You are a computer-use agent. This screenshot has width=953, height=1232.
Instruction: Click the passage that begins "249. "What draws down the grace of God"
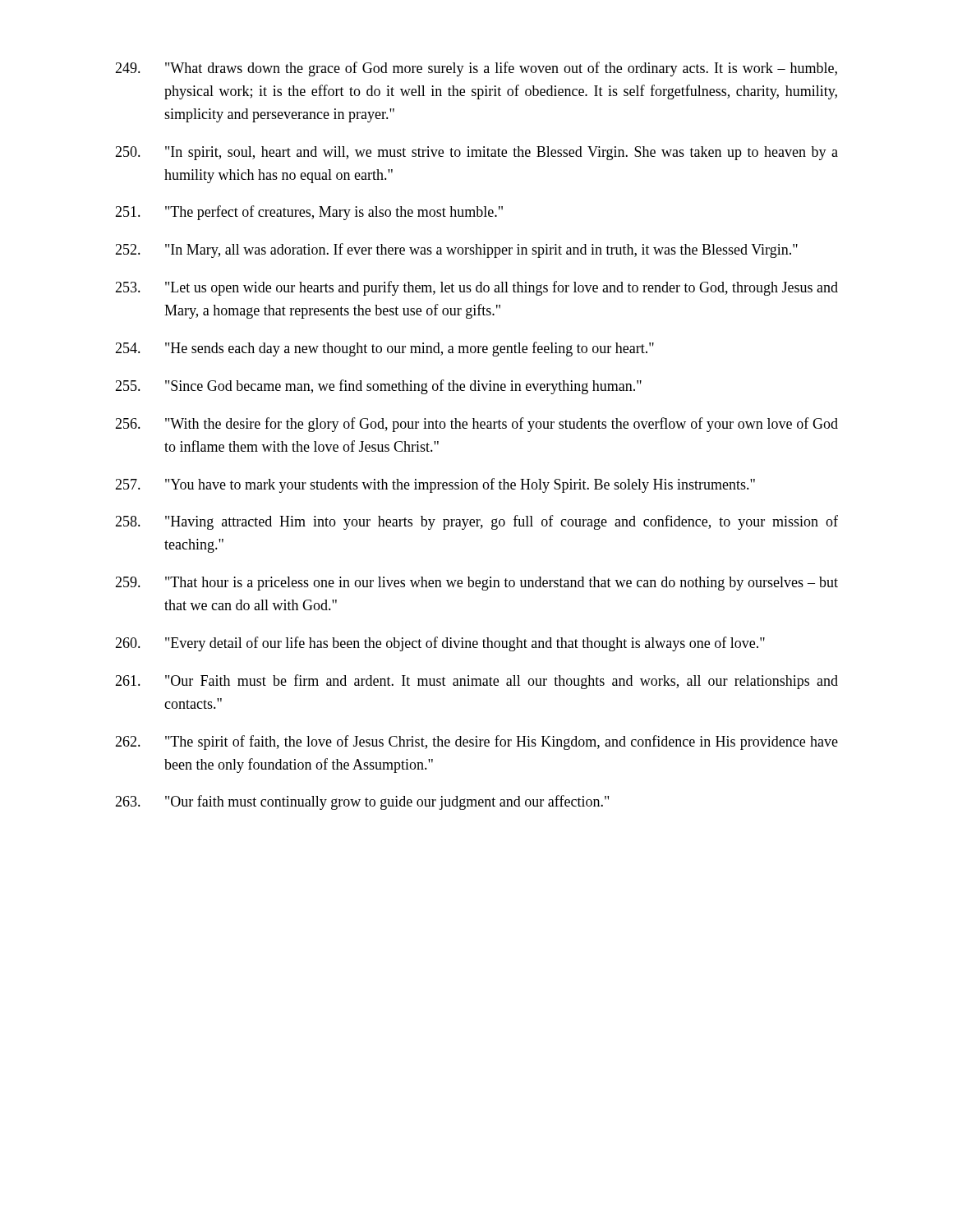click(x=476, y=92)
